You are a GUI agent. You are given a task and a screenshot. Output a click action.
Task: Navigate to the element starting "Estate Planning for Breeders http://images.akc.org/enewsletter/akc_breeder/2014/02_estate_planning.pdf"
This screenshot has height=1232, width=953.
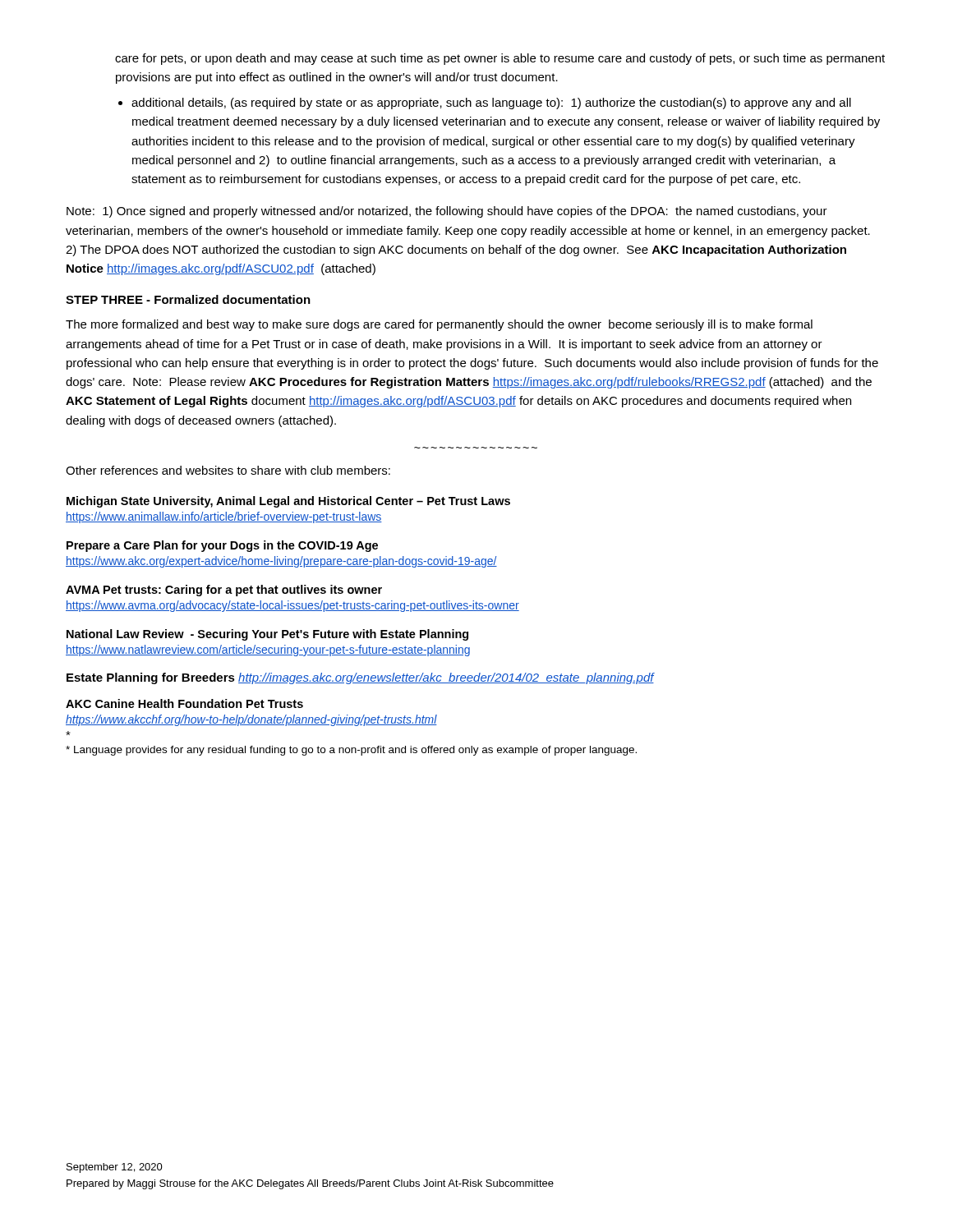click(x=360, y=677)
